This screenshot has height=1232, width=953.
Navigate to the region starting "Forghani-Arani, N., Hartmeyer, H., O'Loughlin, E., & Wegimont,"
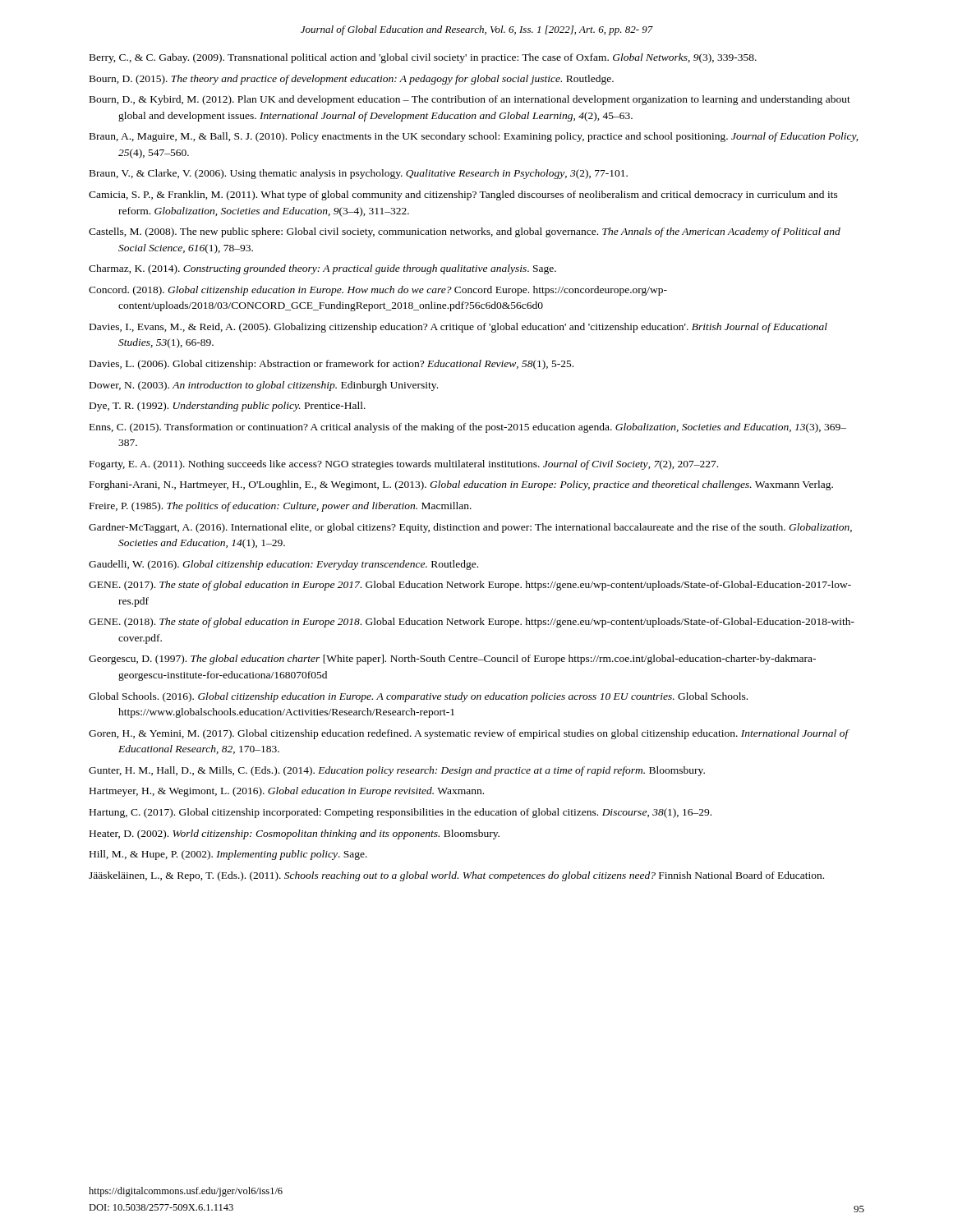[x=461, y=484]
